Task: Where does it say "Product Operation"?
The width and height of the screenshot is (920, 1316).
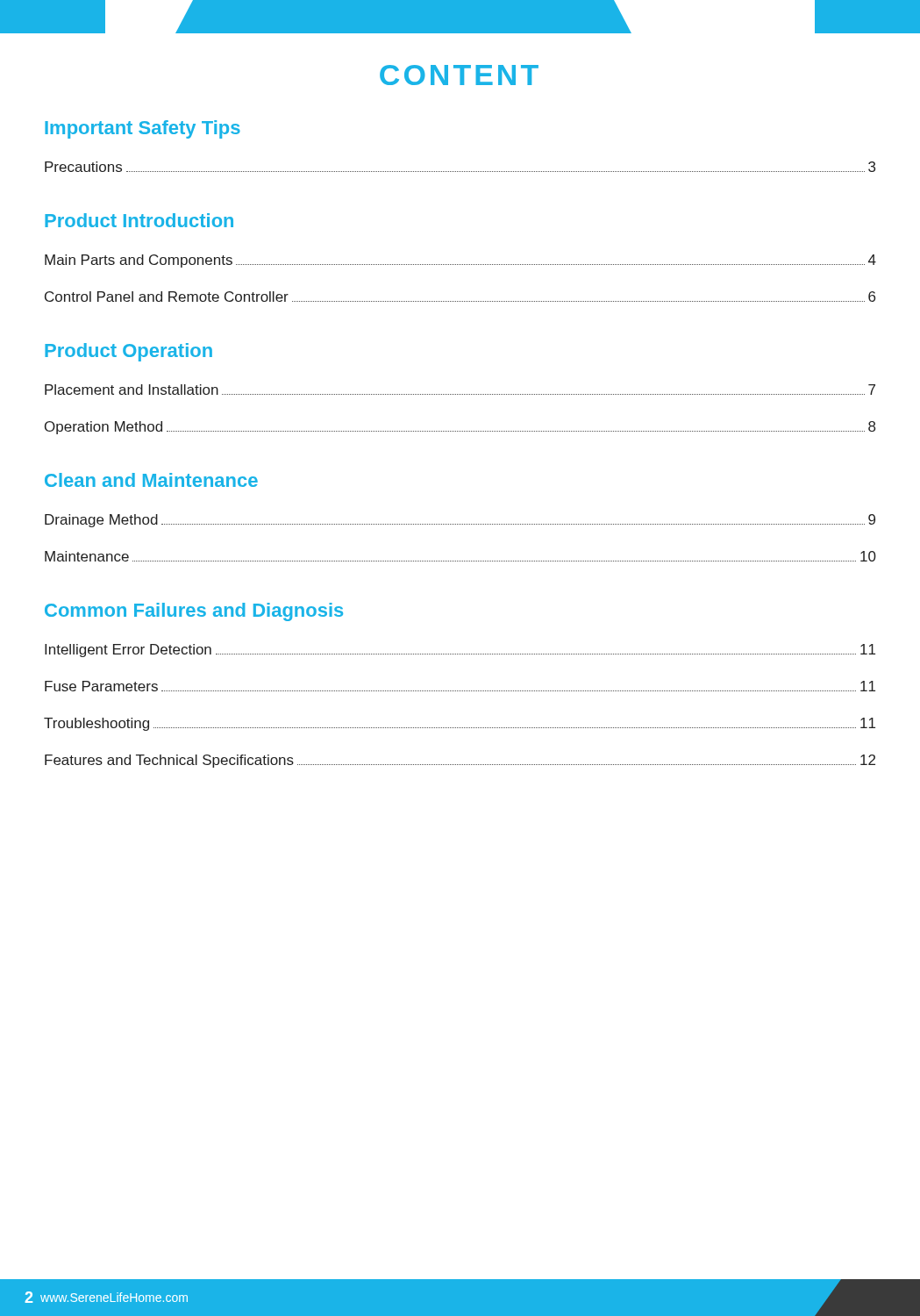Action: pos(129,351)
